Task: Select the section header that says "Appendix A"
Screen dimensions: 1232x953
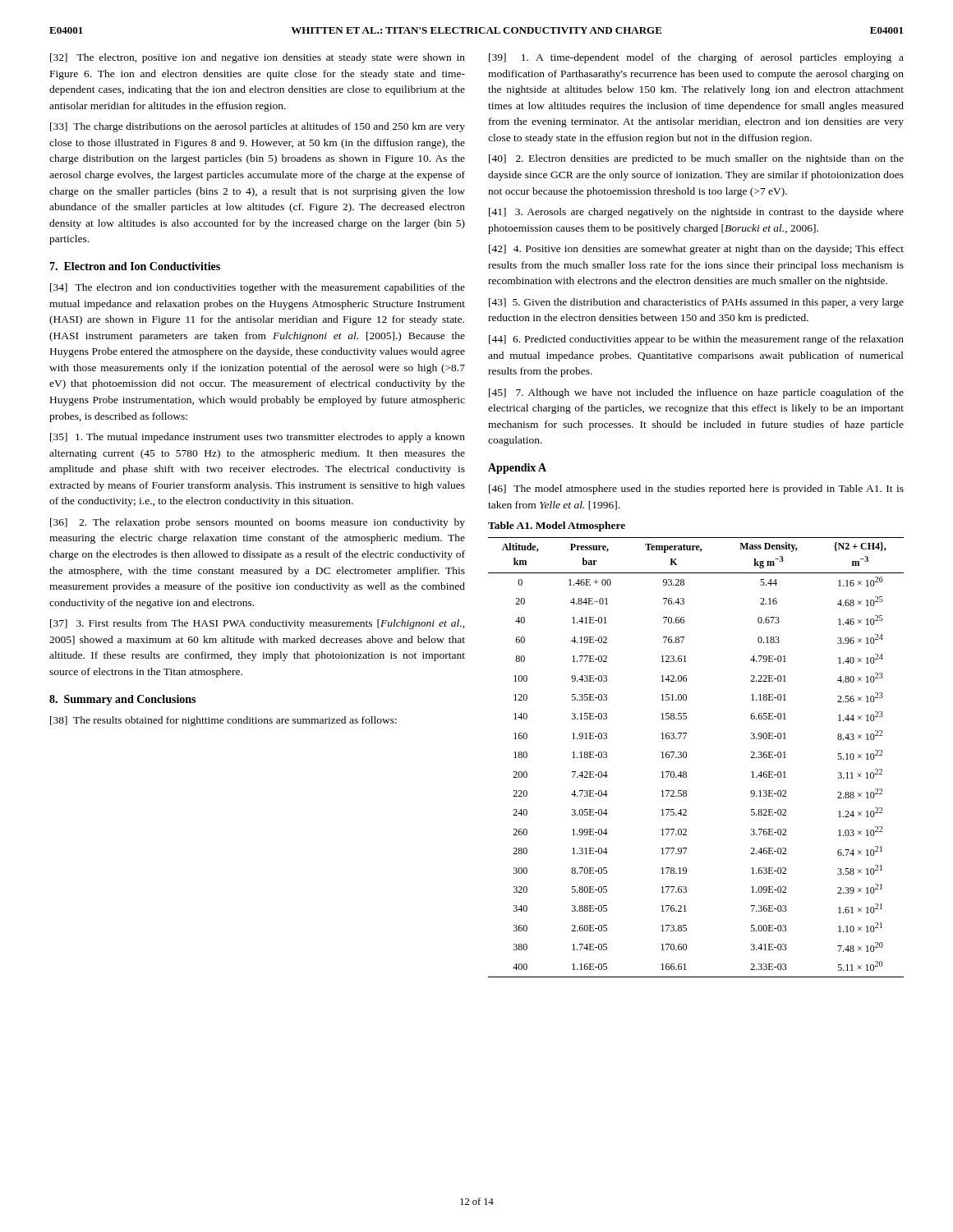Action: (x=517, y=468)
